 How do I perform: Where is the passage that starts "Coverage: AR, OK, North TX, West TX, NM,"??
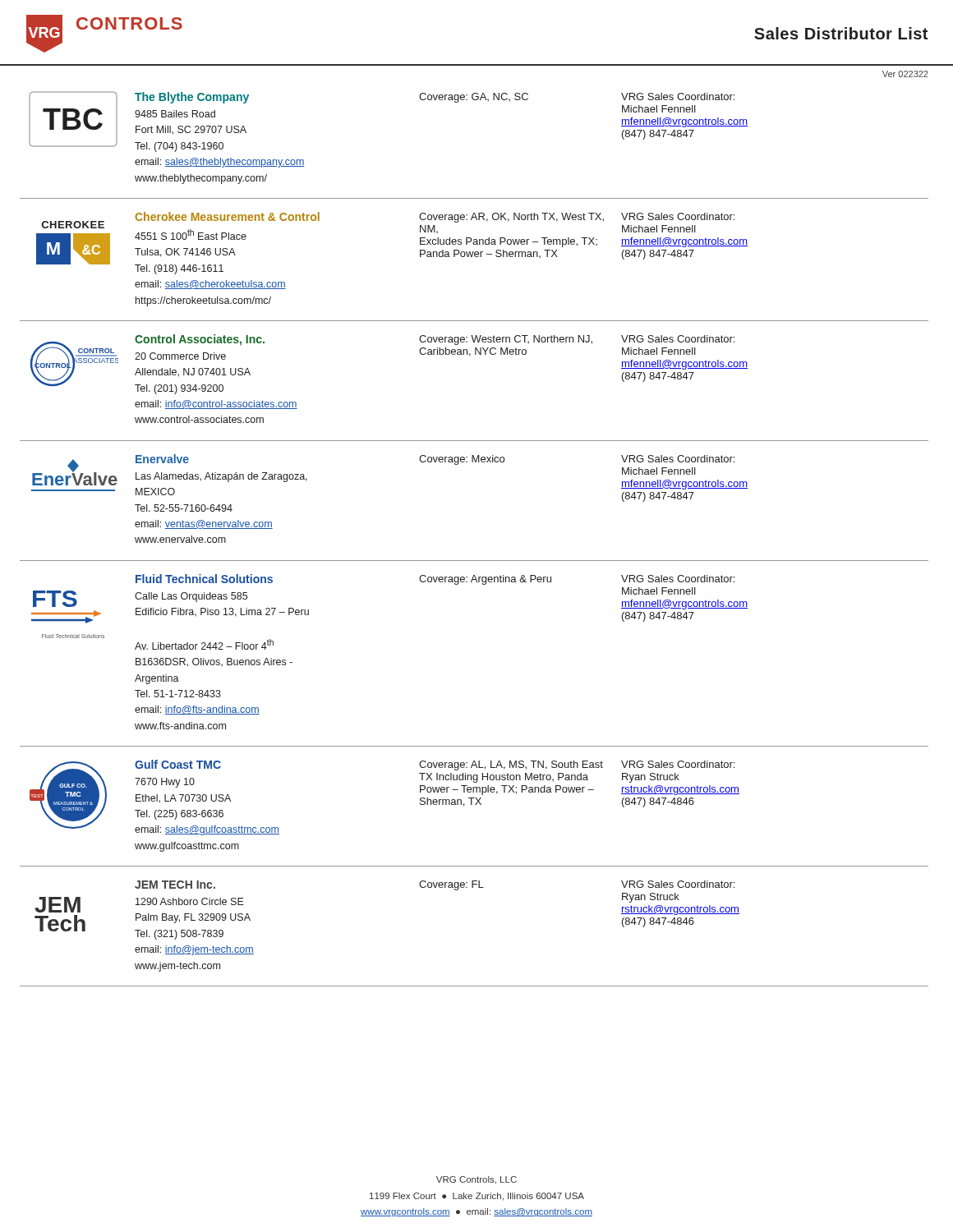click(x=512, y=235)
